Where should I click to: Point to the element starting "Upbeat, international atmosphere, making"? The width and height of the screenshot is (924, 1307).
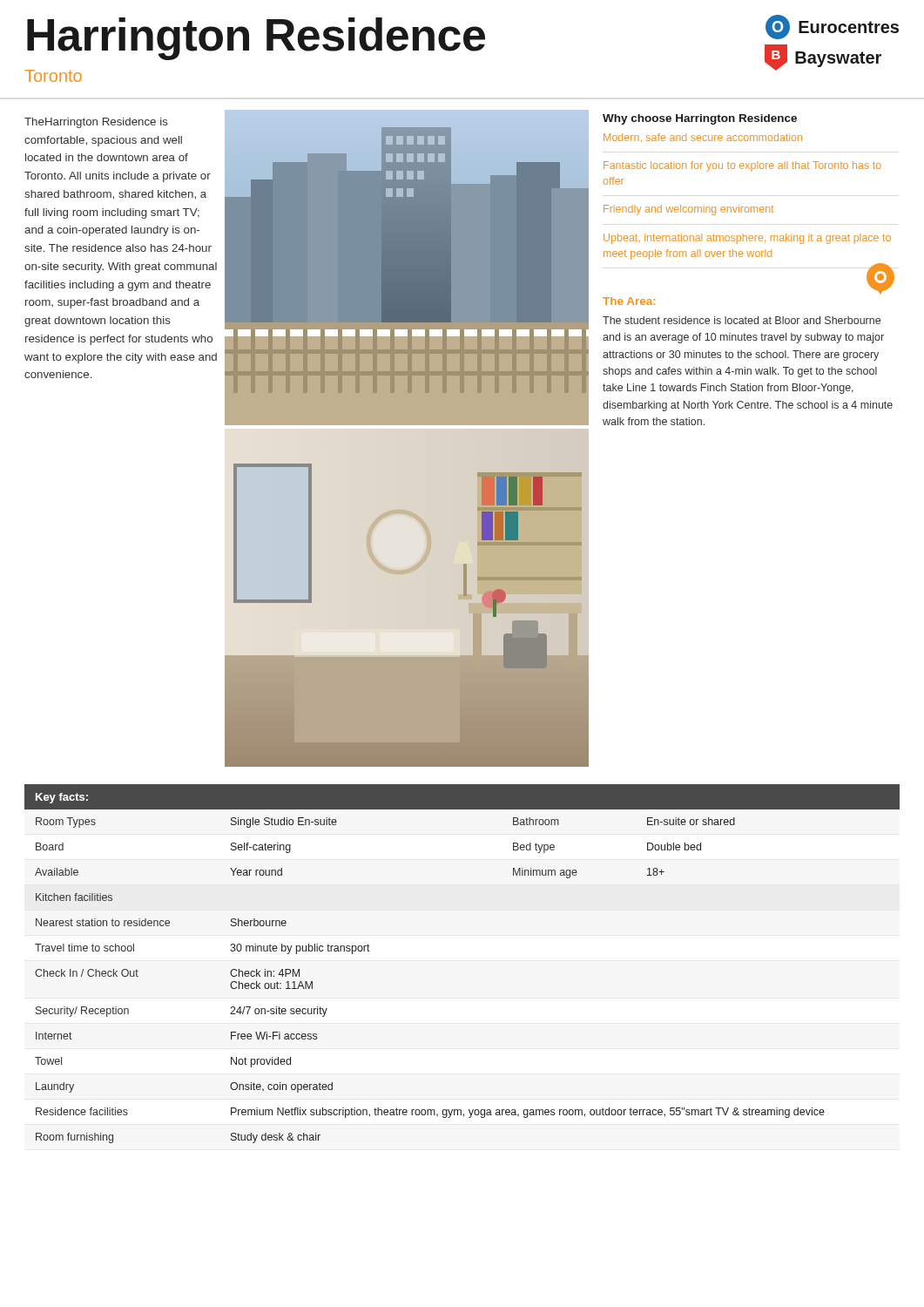(x=747, y=245)
